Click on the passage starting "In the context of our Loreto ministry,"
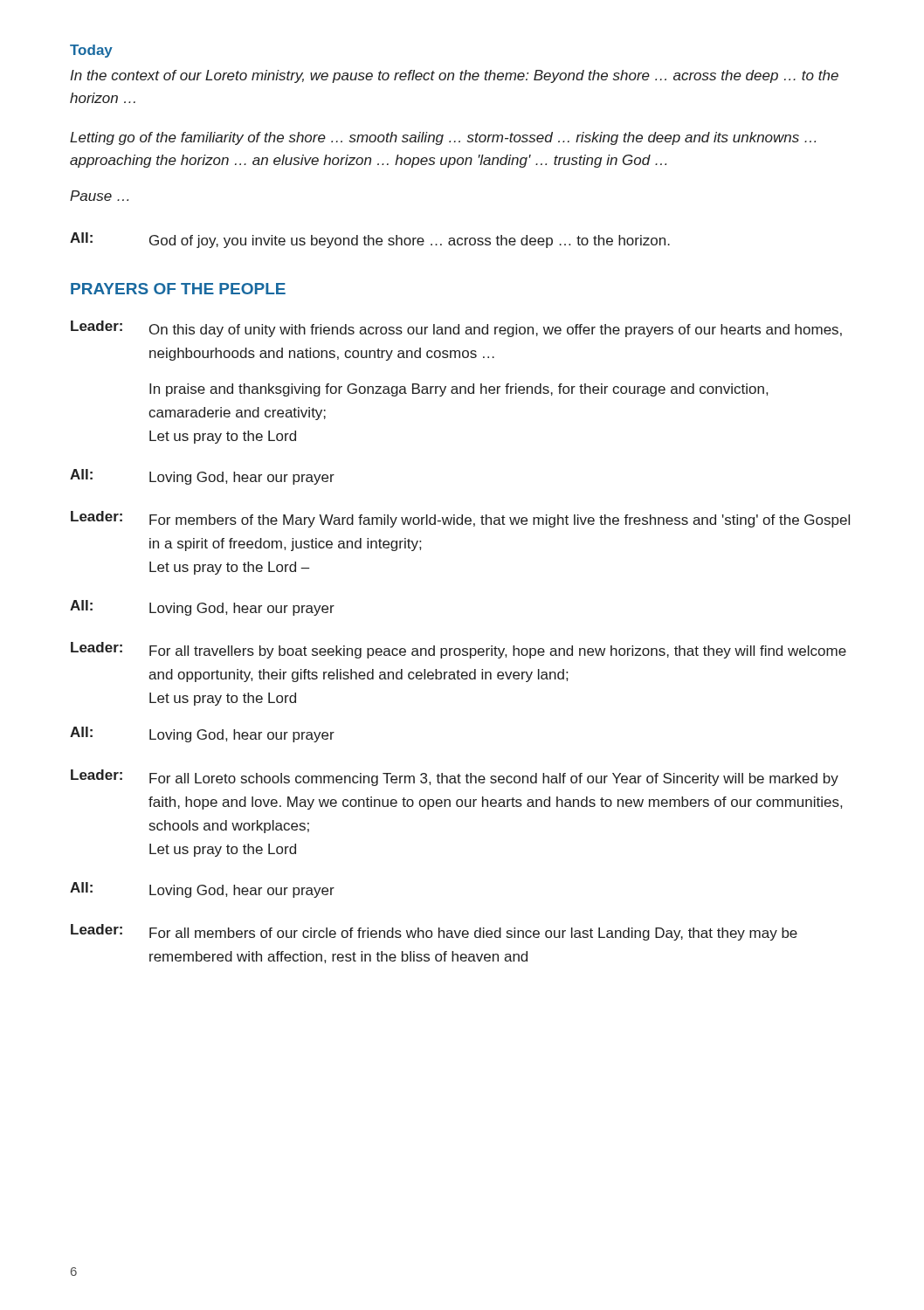This screenshot has height=1310, width=924. pos(454,87)
